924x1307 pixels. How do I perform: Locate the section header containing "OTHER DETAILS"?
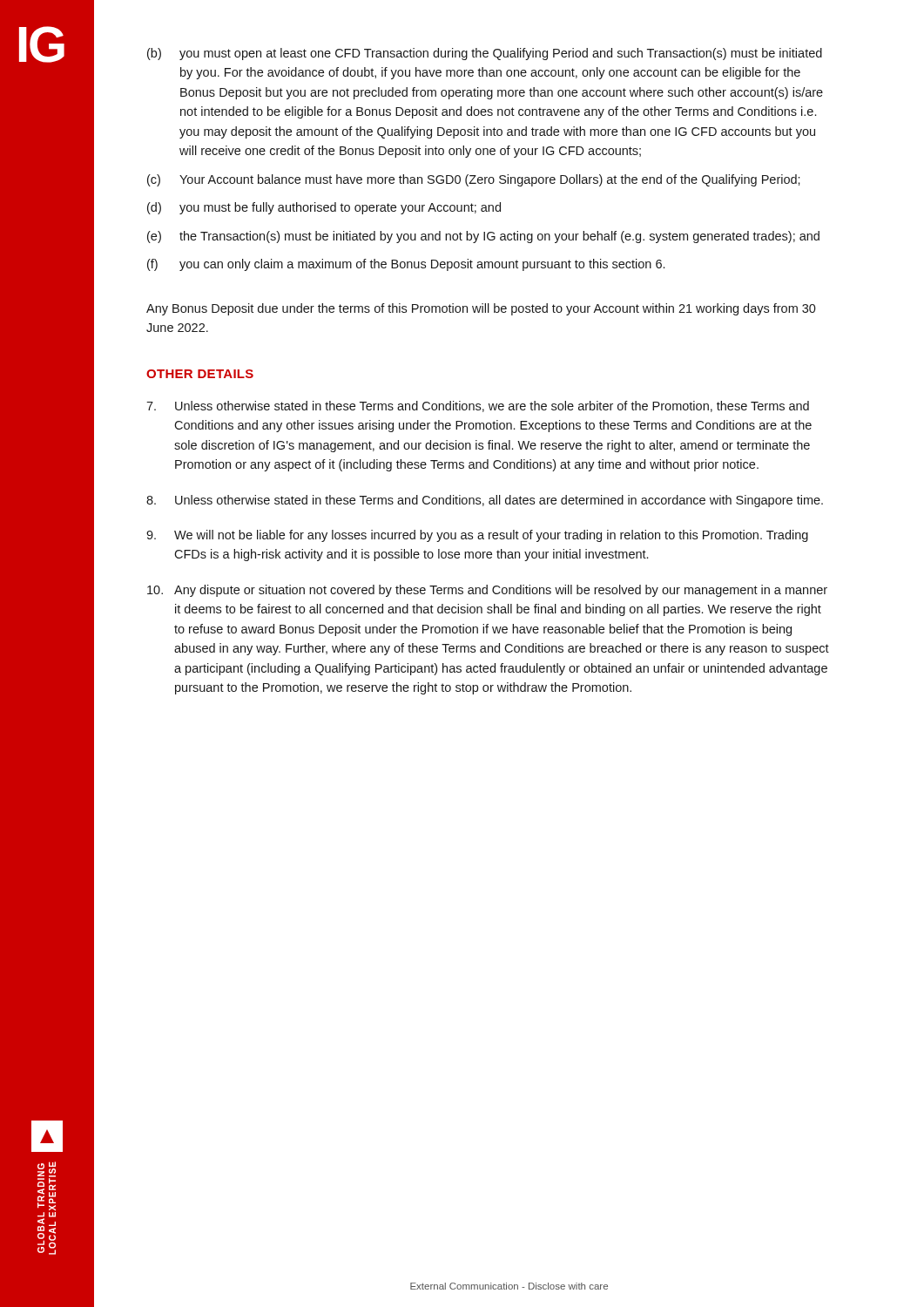click(x=200, y=373)
